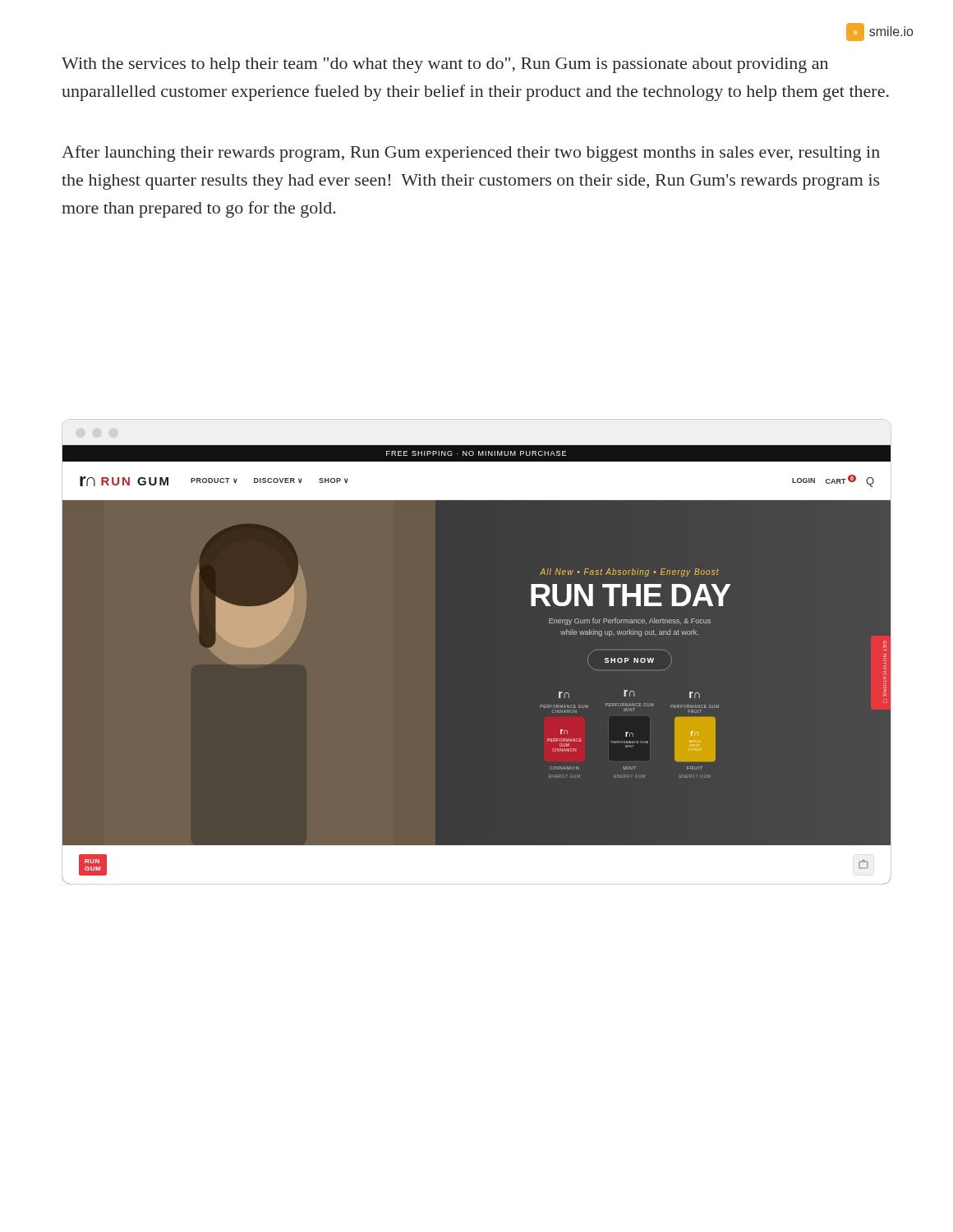Point to the block beginning "With the services to help"
953x1232 pixels.
pos(476,77)
